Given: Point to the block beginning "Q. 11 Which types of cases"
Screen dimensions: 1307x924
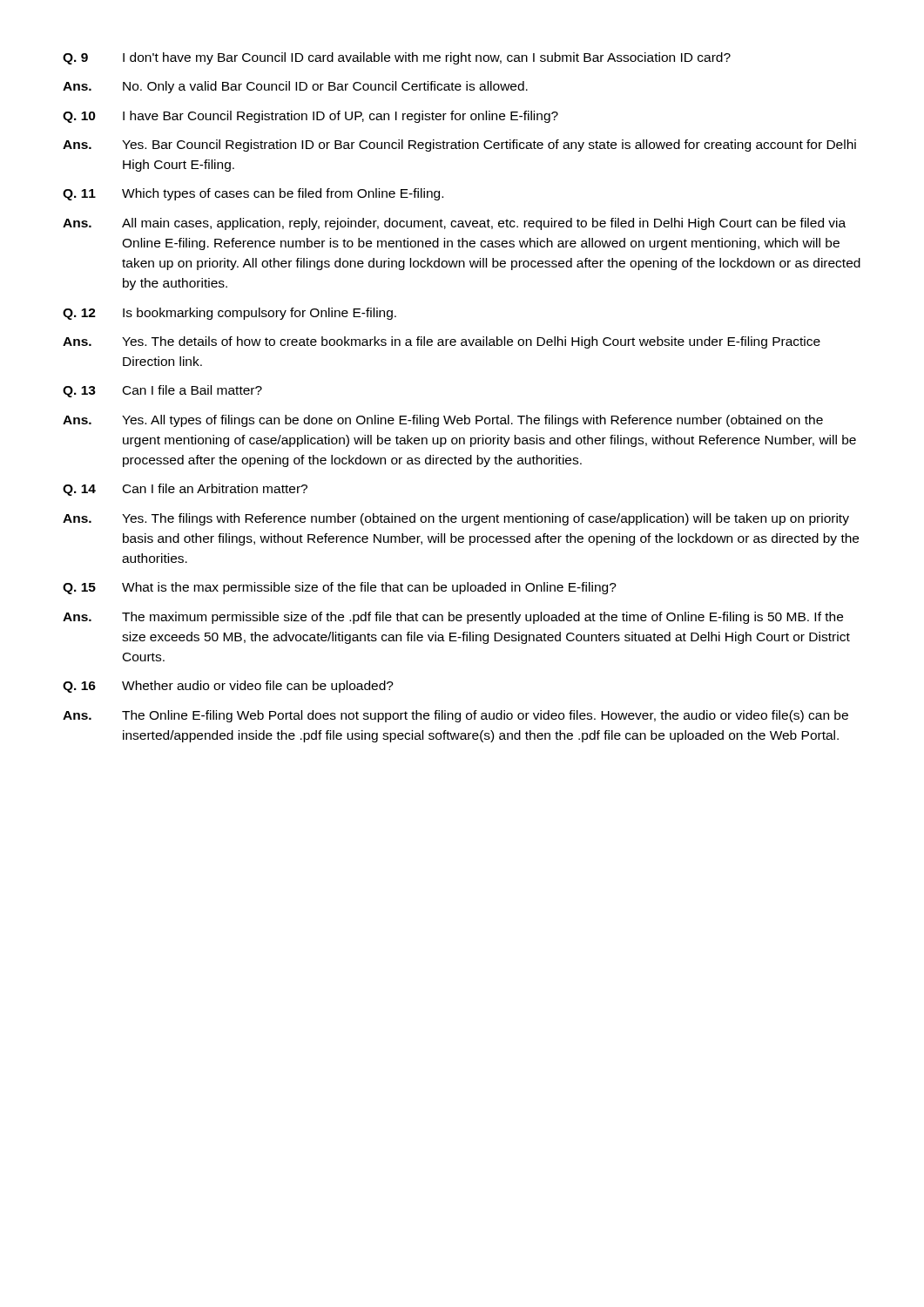Looking at the screenshot, I should [253, 194].
